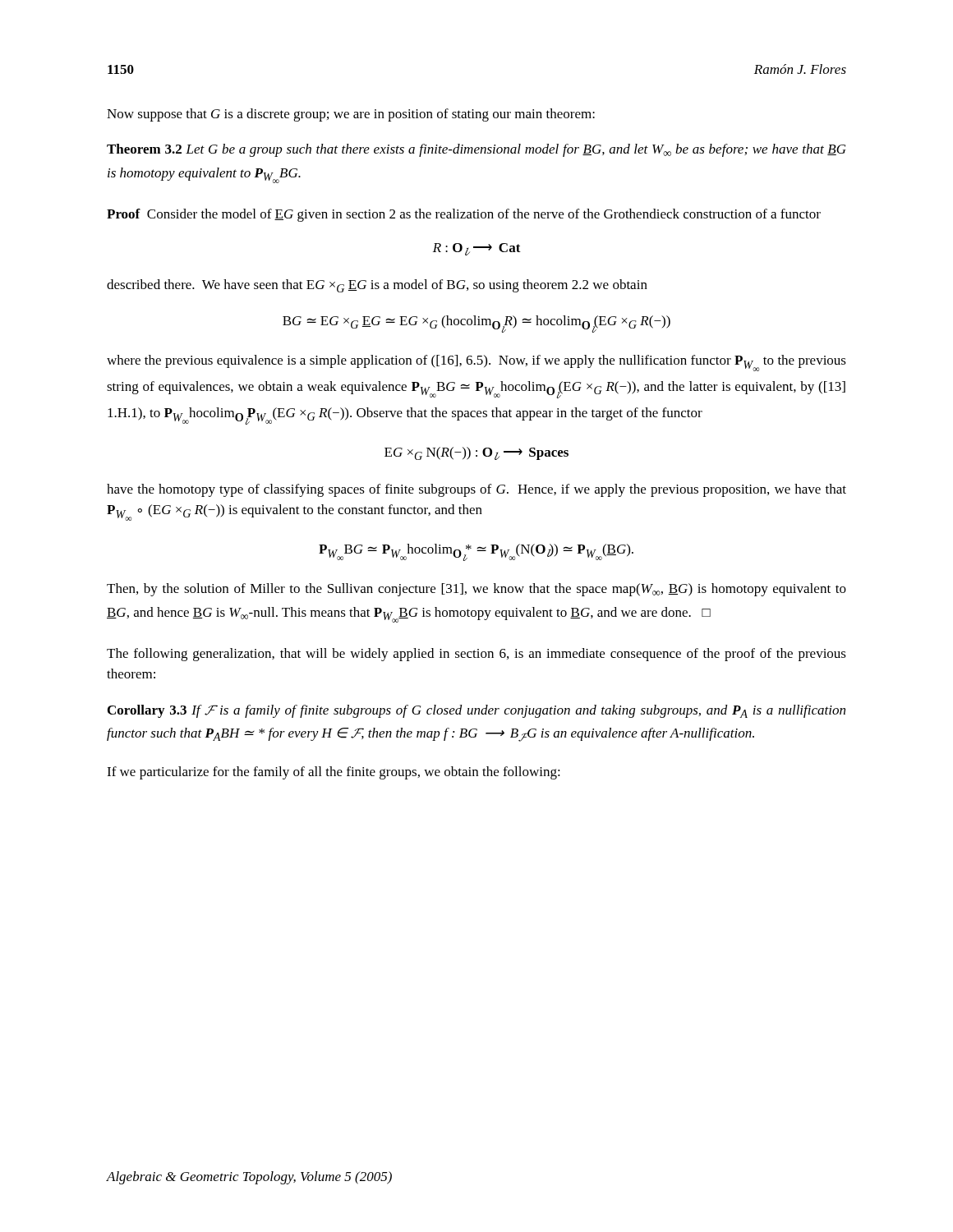Click the formula that begins "EG ×G N(R(−)) : O𝓵"
The width and height of the screenshot is (953, 1232).
[476, 454]
